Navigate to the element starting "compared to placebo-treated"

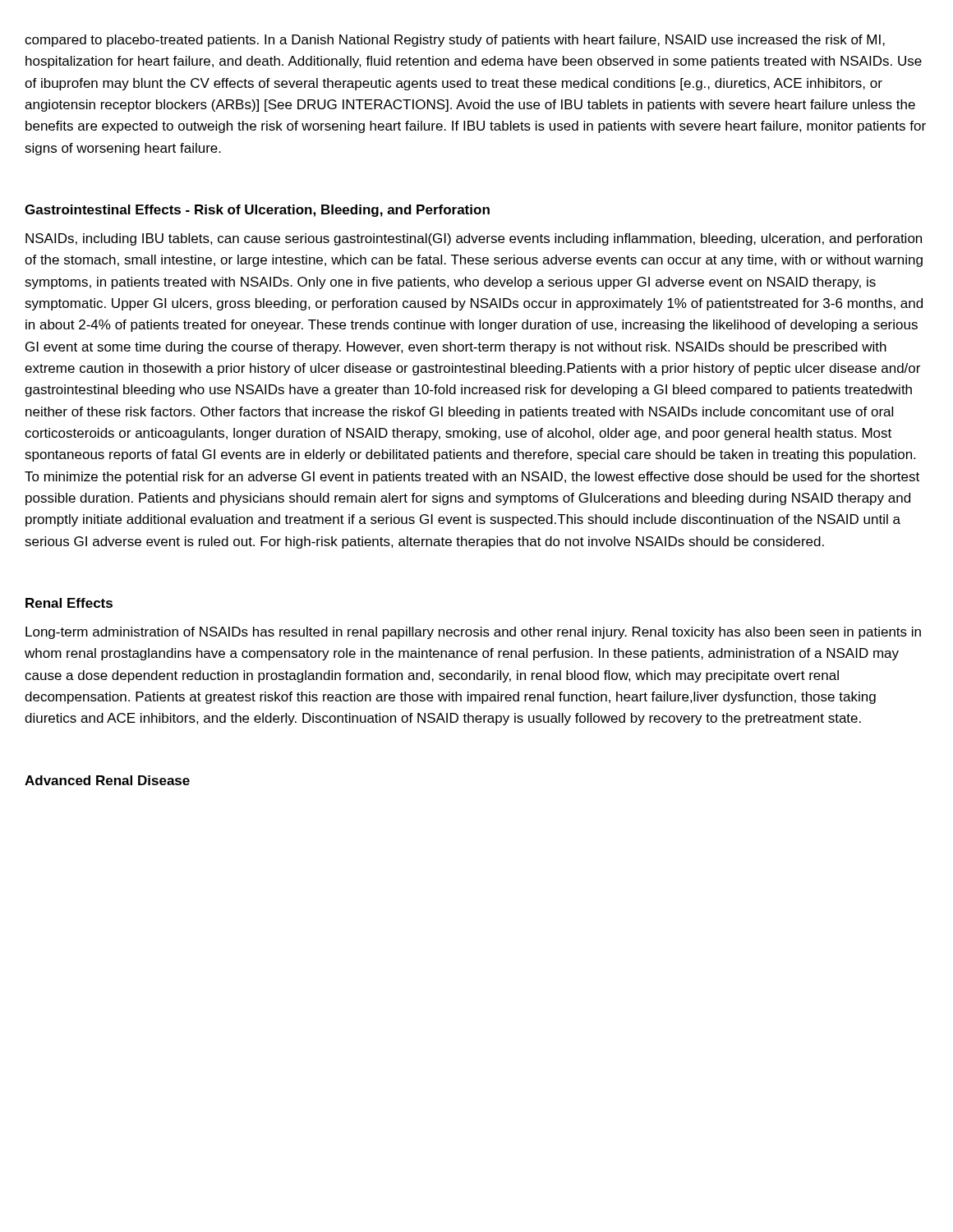pyautogui.click(x=476, y=94)
